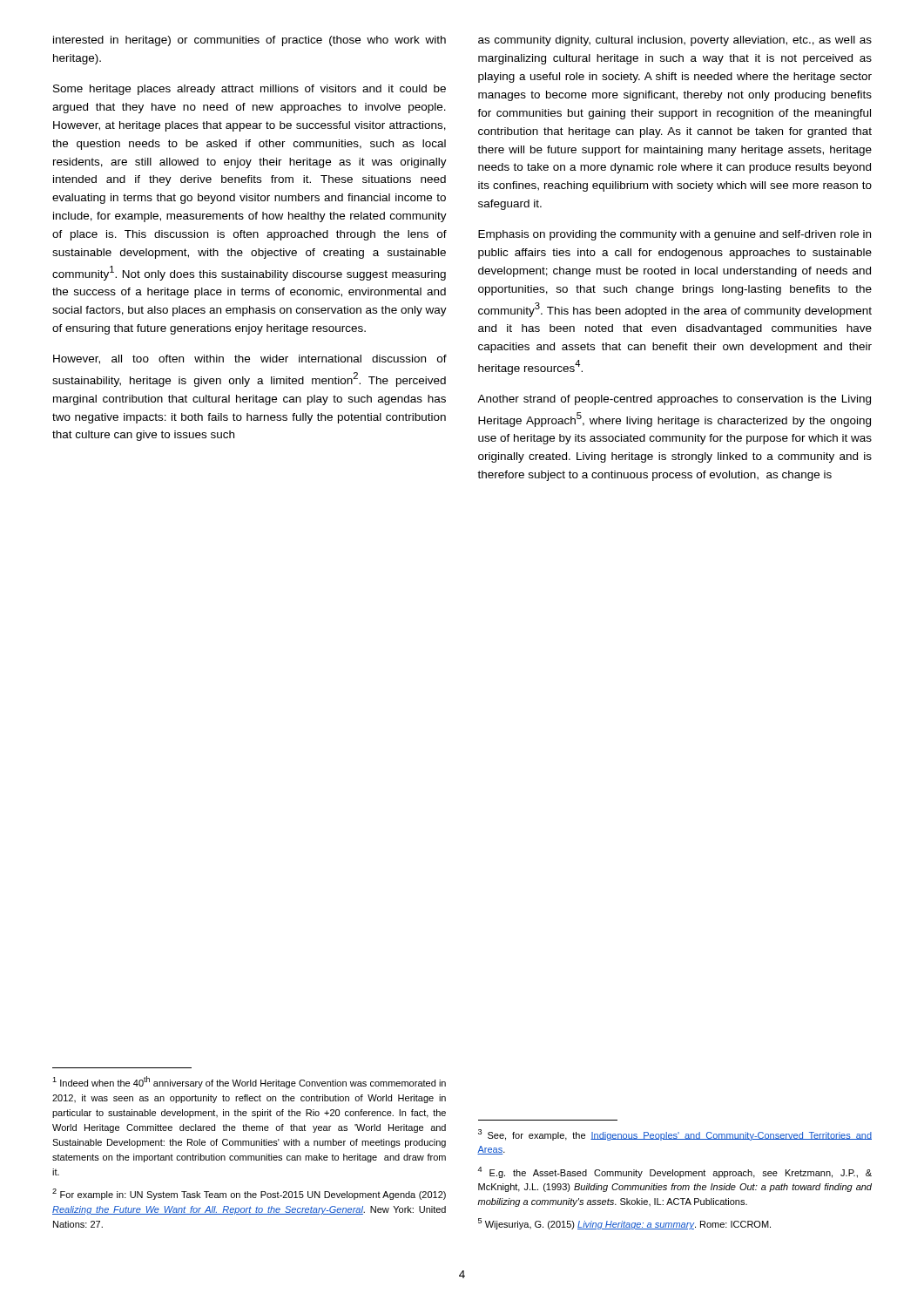Find the footnote that says "5 Wijesuriya, G. (2015) Living Heritage: a"

(675, 1223)
